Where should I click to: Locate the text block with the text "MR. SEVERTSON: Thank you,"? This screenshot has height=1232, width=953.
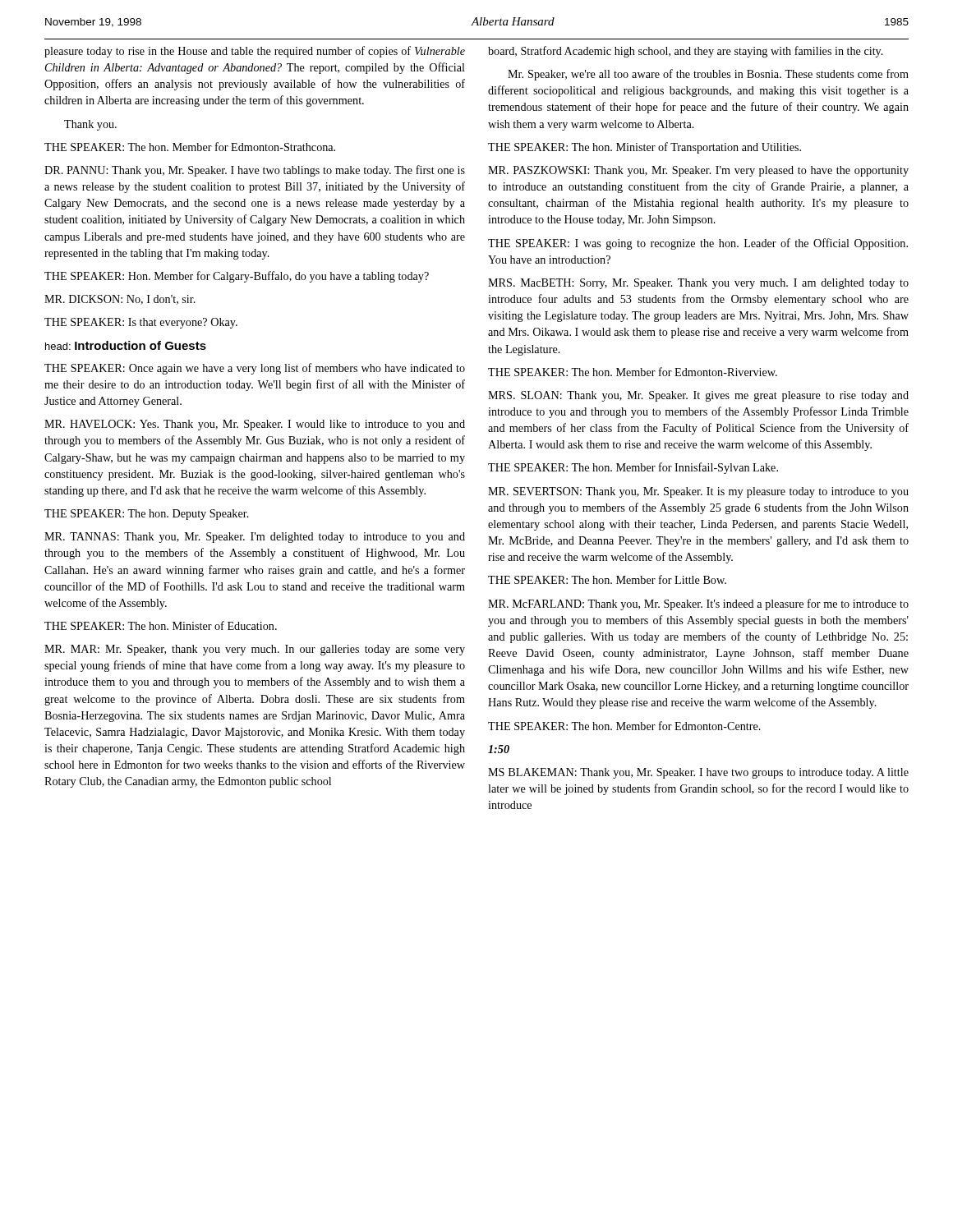[698, 524]
